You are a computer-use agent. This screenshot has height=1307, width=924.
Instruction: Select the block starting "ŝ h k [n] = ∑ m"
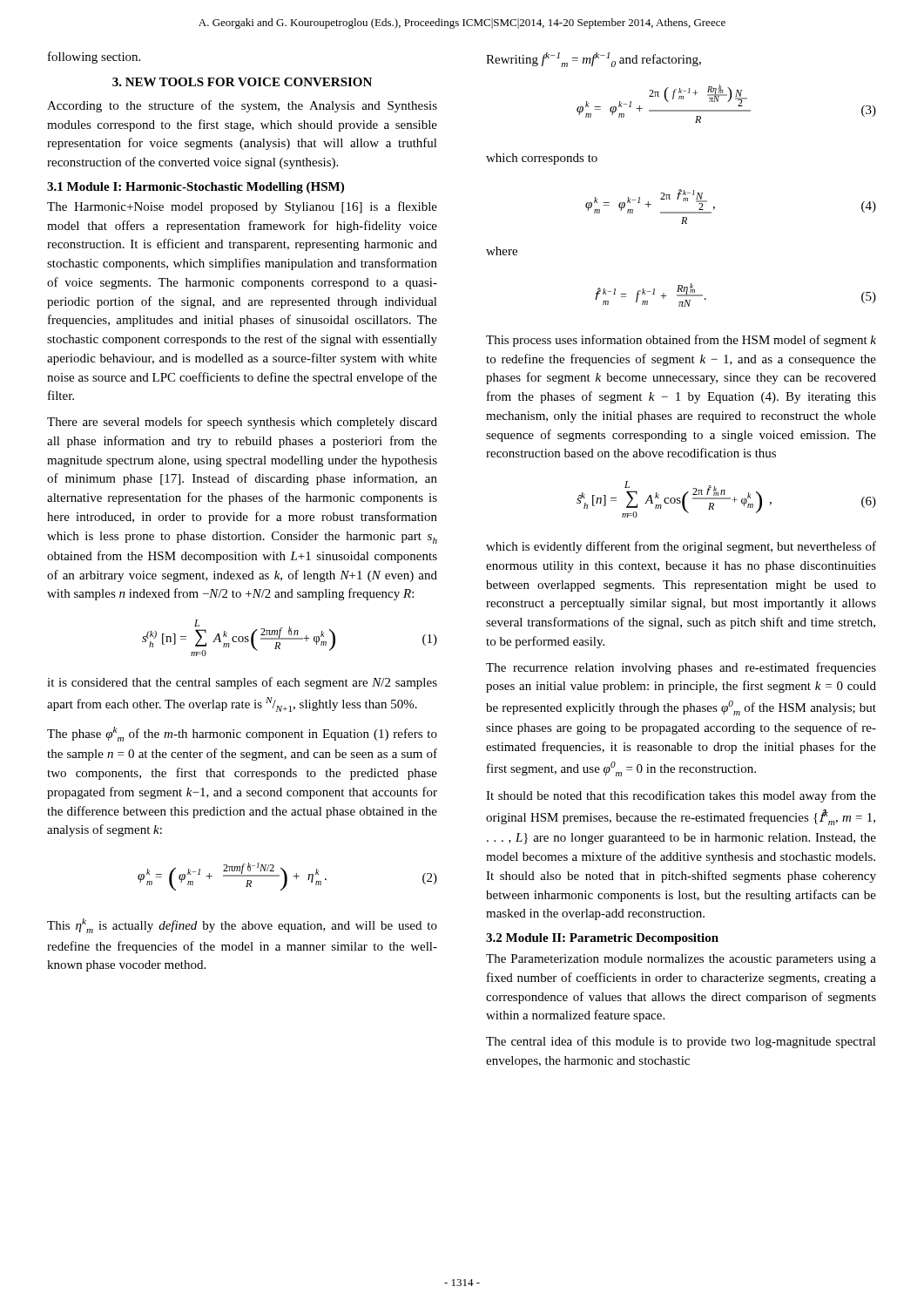point(726,501)
